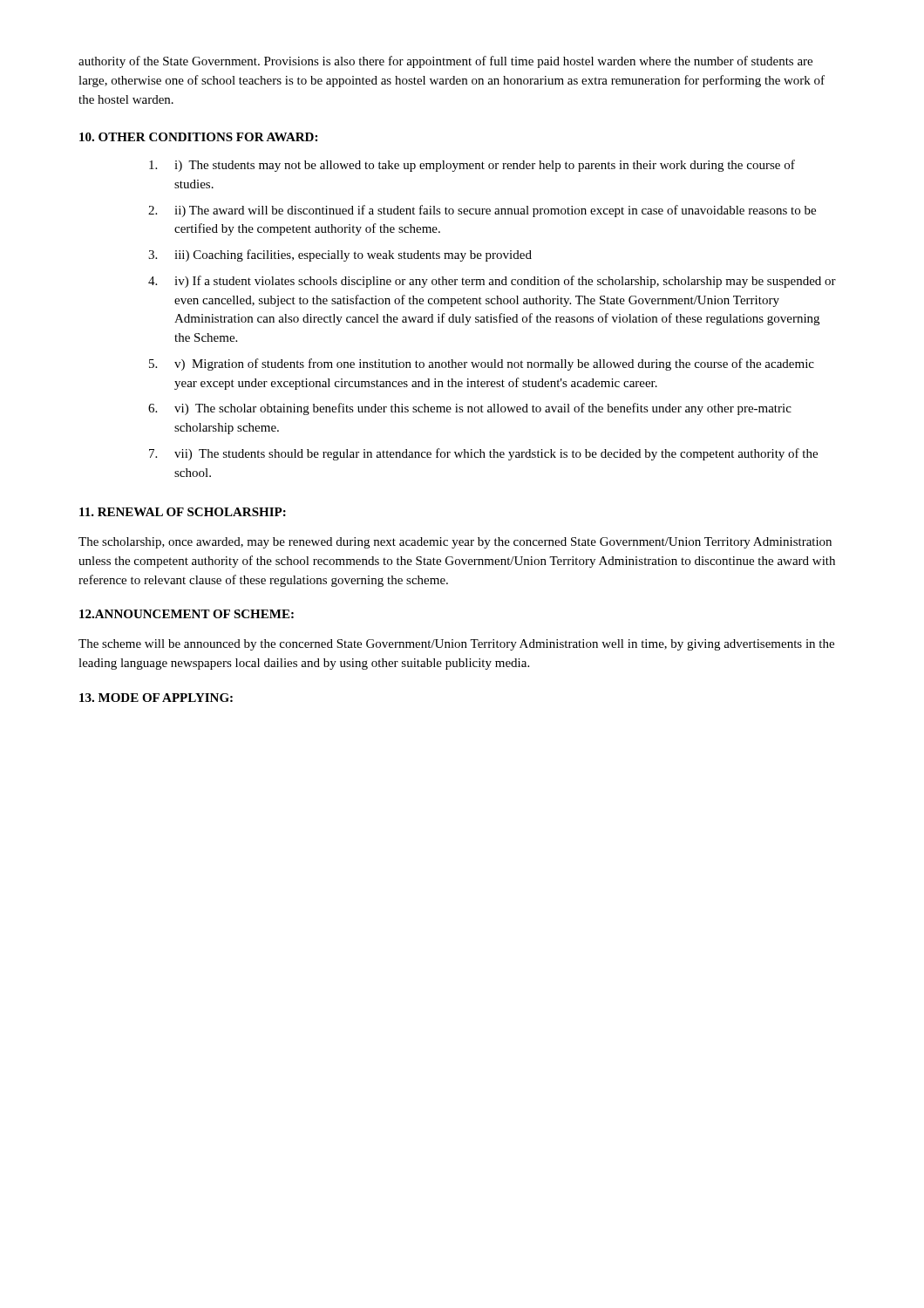Find the block on this page that starts "2. ii) The award will be"

coord(493,220)
